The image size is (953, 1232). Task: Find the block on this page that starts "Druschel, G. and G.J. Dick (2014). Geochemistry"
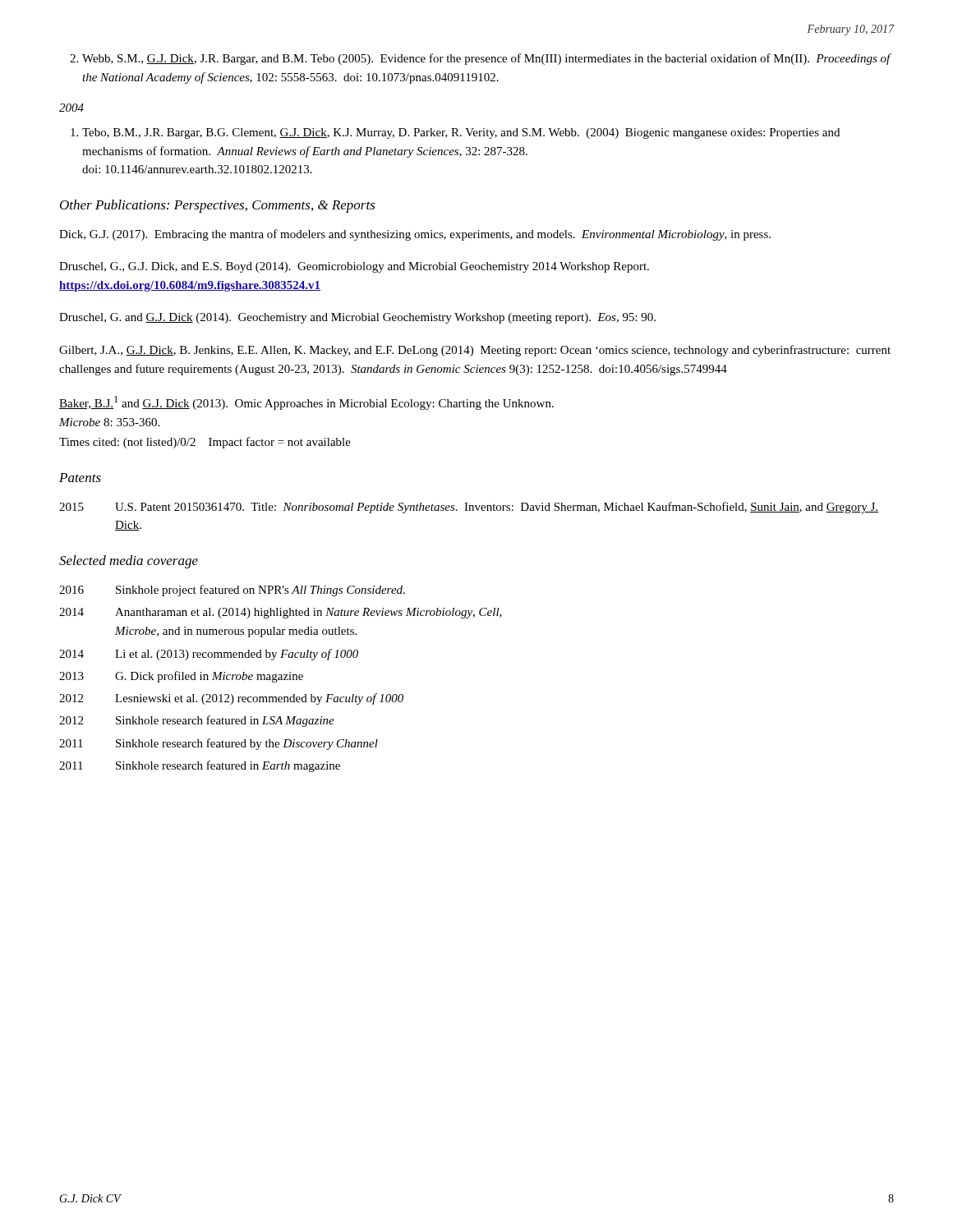point(358,317)
